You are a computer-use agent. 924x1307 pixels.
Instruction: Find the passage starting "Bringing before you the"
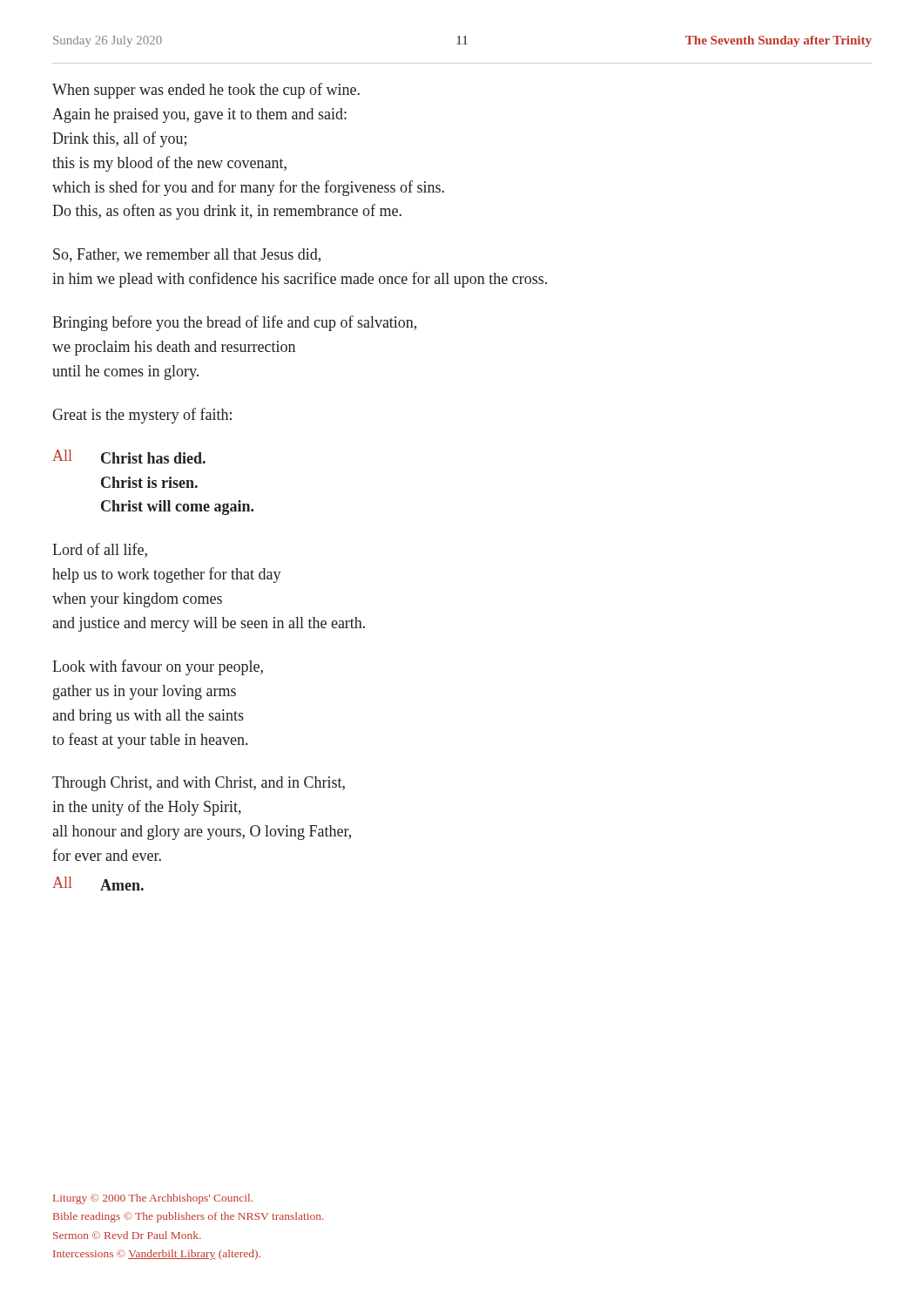234,323
